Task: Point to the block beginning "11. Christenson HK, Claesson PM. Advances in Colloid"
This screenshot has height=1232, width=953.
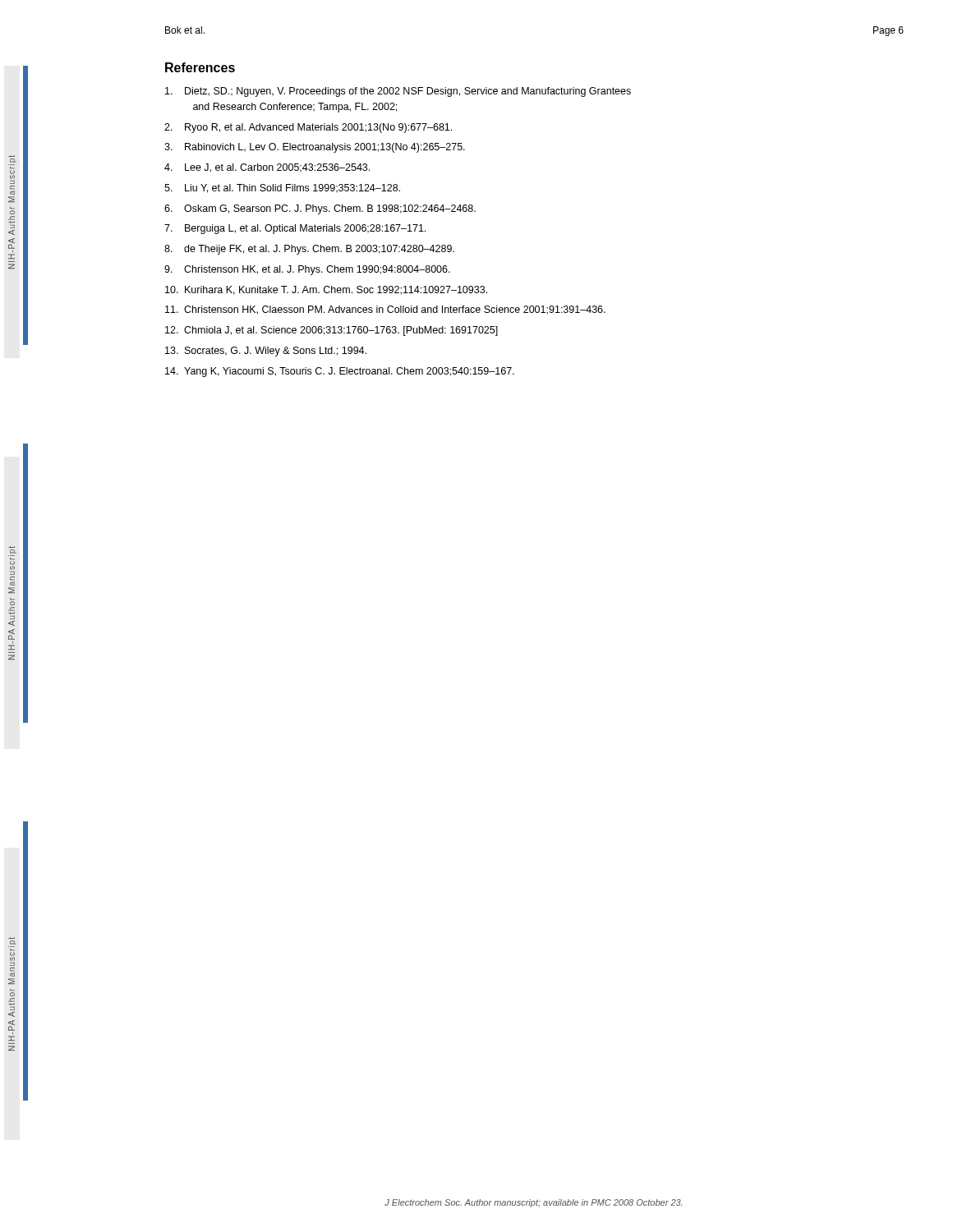Action: tap(534, 310)
